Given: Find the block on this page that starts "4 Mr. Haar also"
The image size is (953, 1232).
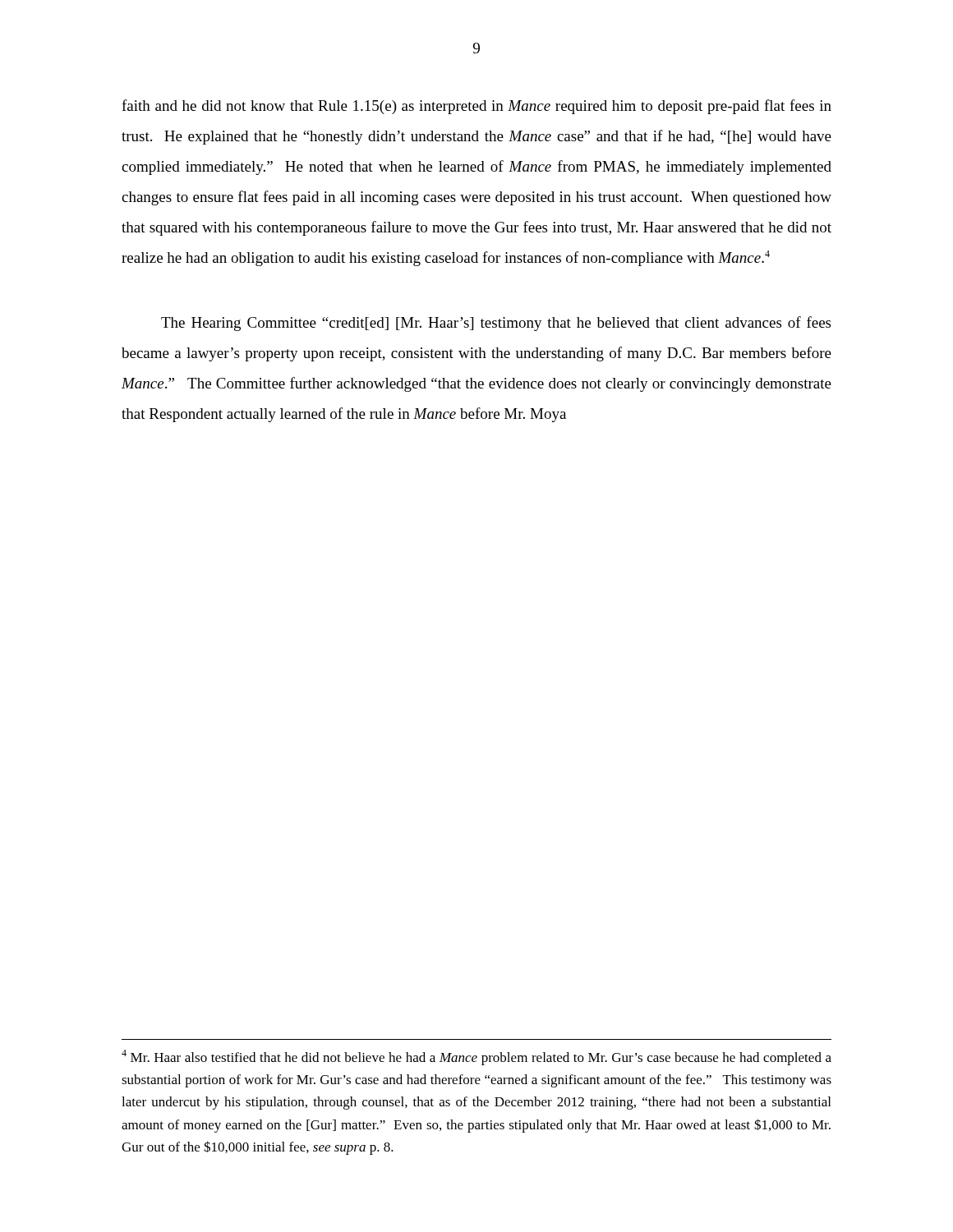Looking at the screenshot, I should (x=476, y=1101).
